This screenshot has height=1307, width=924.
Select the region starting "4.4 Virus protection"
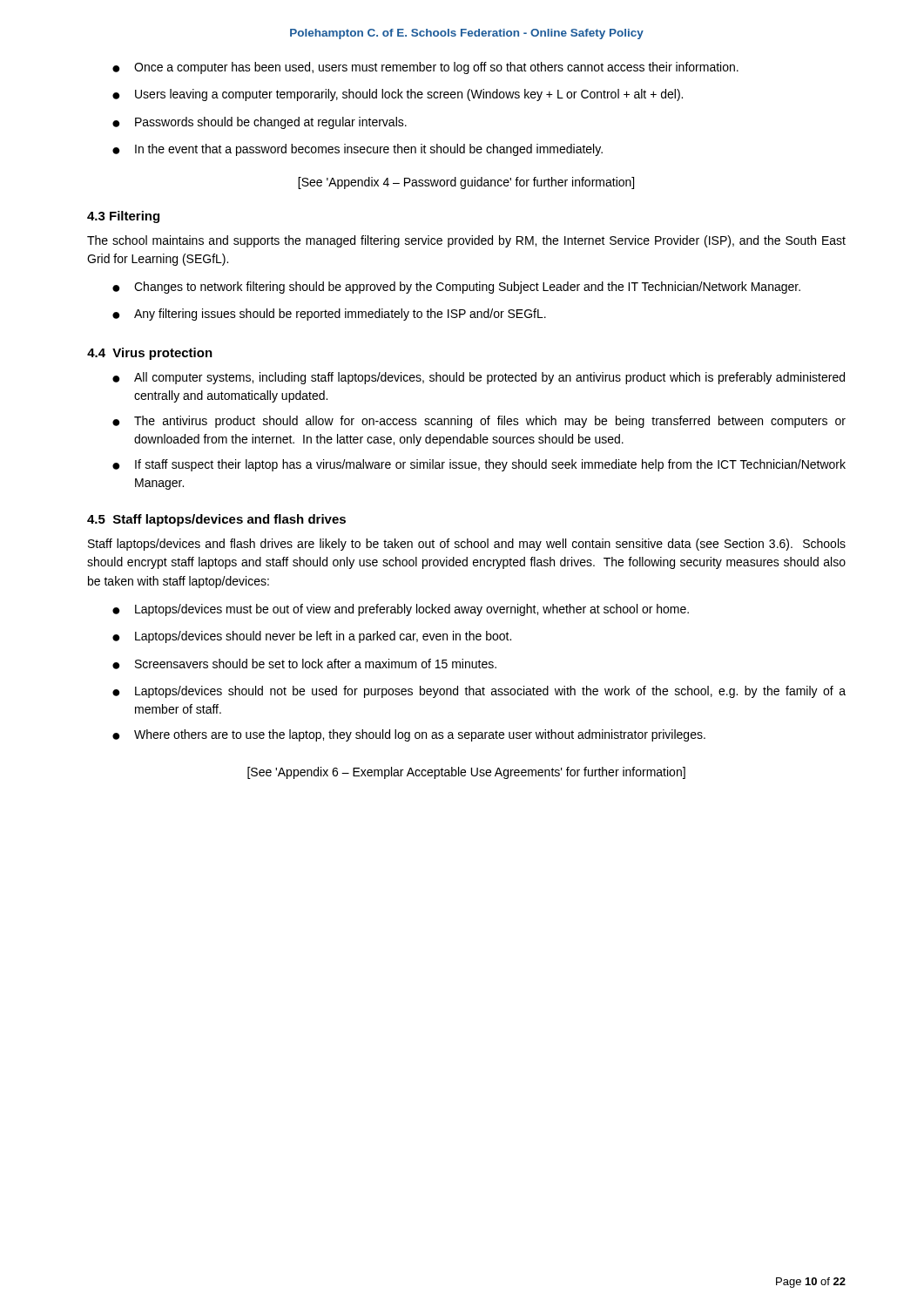point(148,352)
